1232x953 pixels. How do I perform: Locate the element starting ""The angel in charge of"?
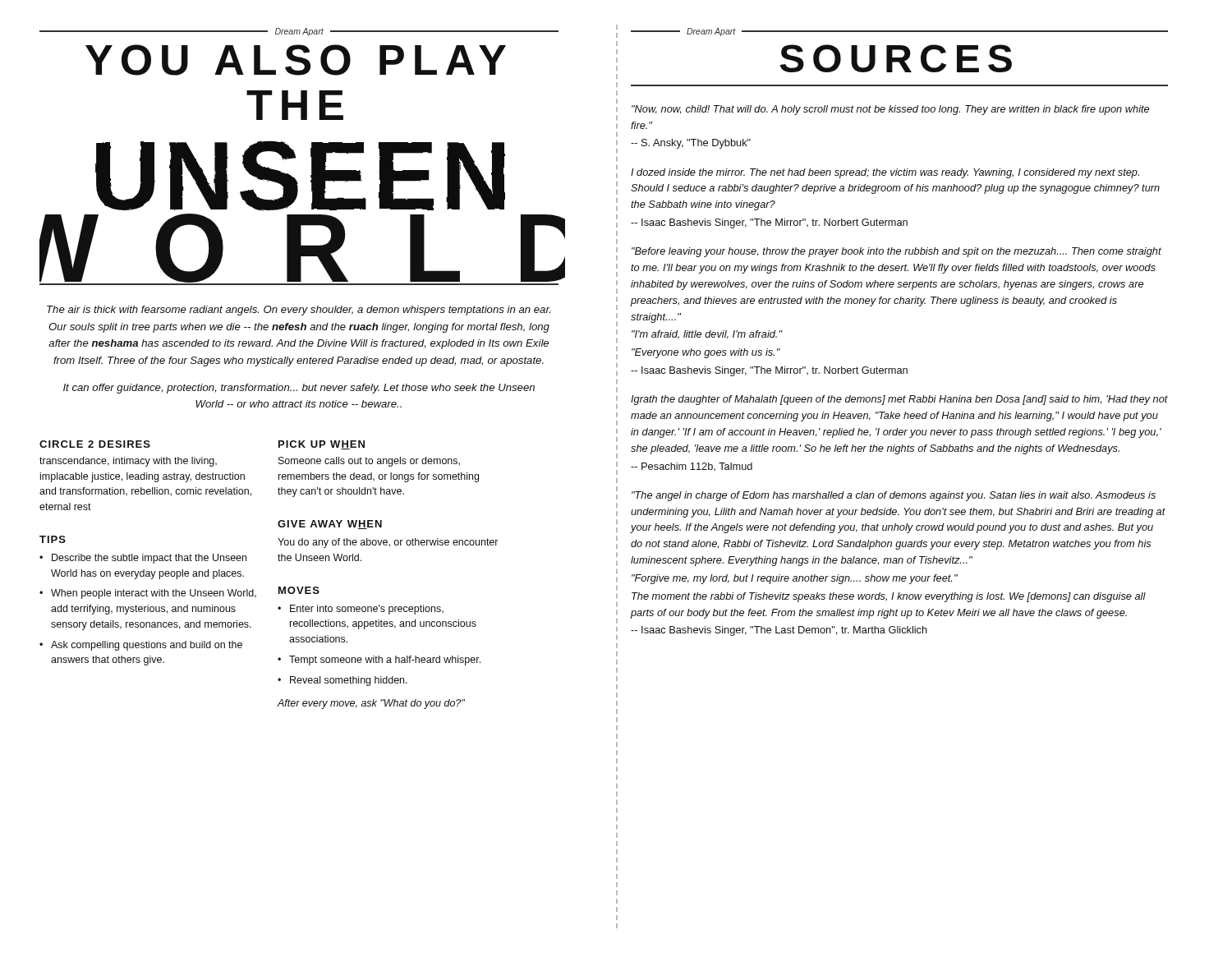pyautogui.click(x=899, y=563)
